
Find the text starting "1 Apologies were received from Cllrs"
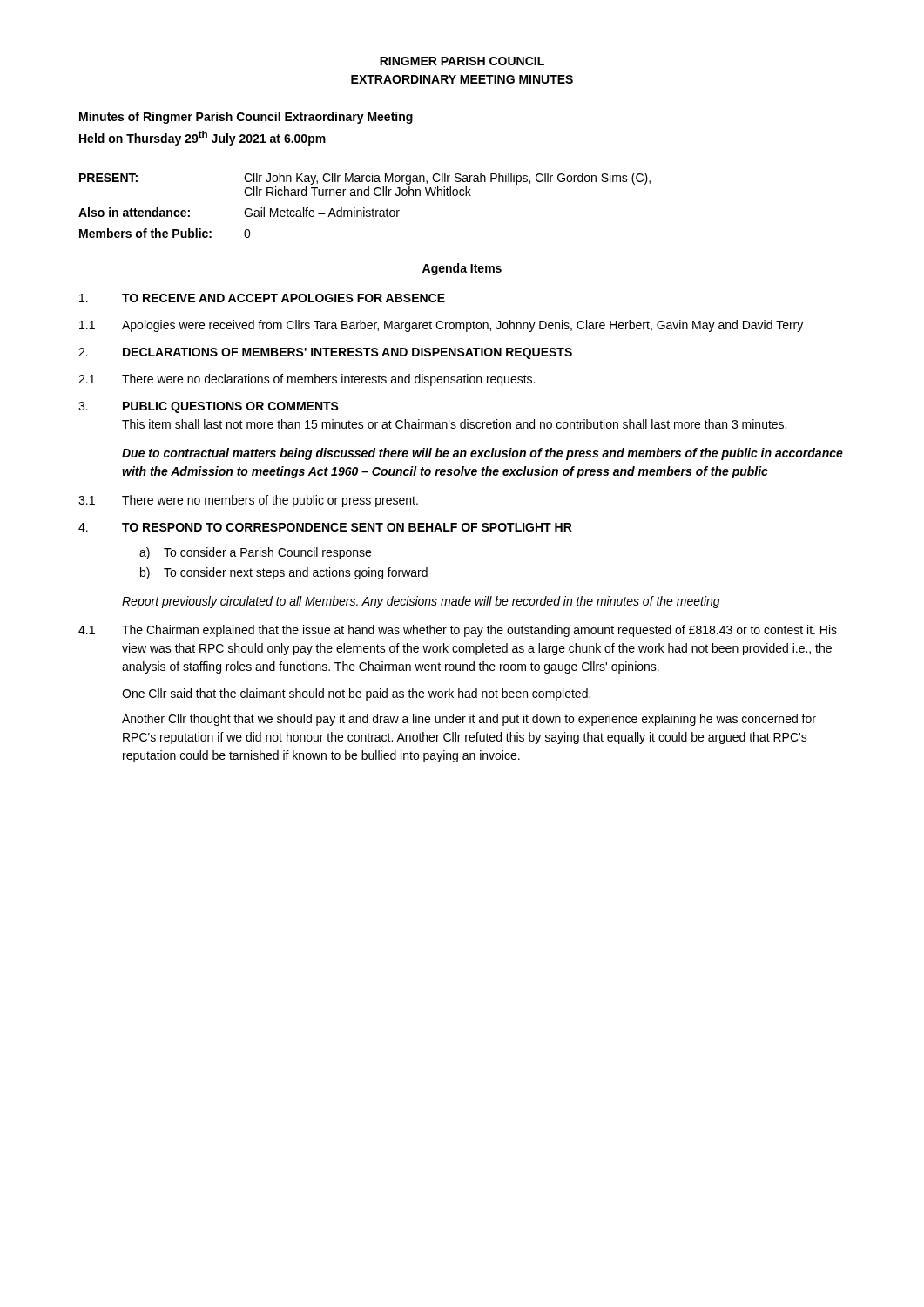[x=462, y=325]
